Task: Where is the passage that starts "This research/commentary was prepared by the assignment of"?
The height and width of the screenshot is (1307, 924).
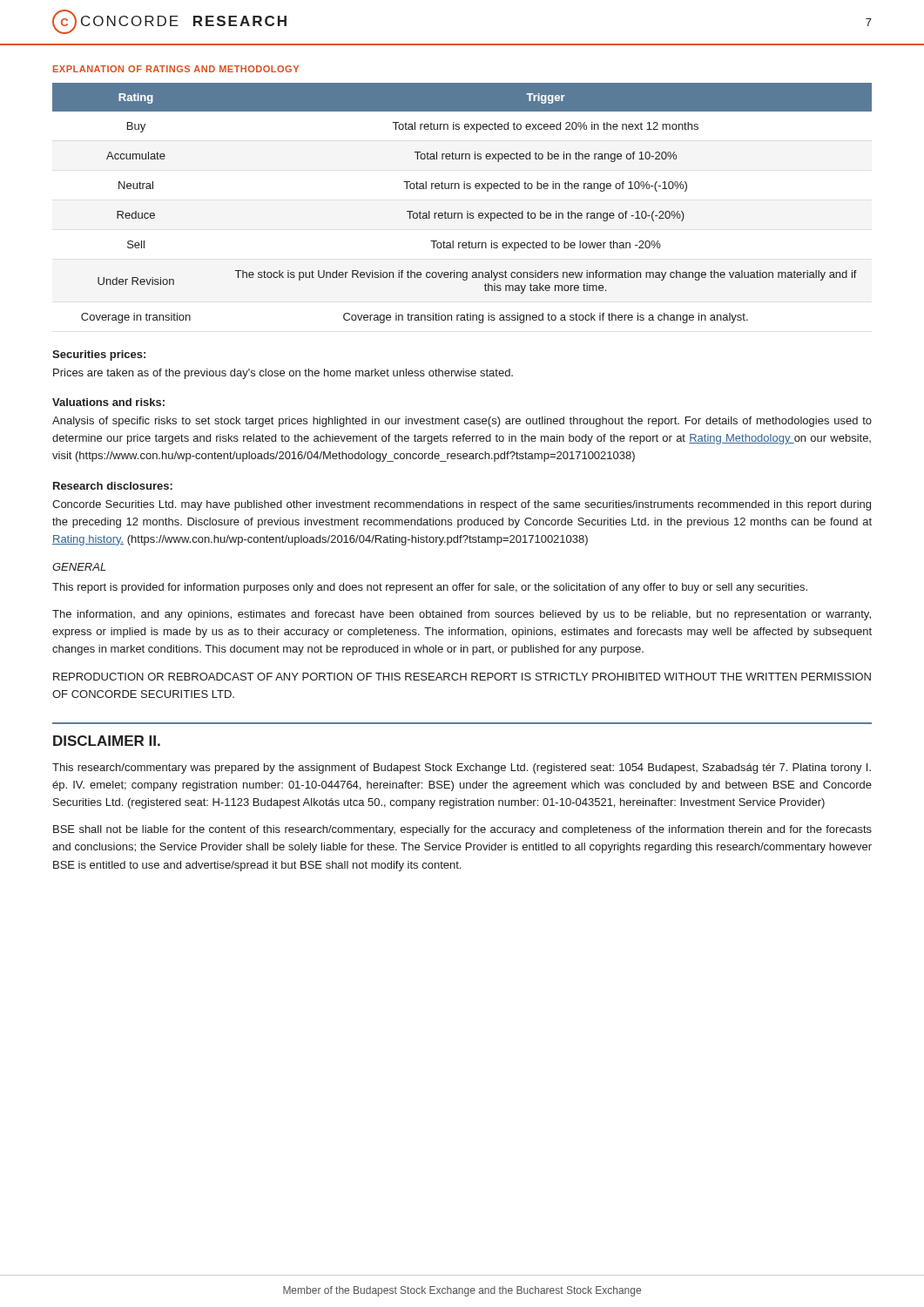Action: (462, 785)
